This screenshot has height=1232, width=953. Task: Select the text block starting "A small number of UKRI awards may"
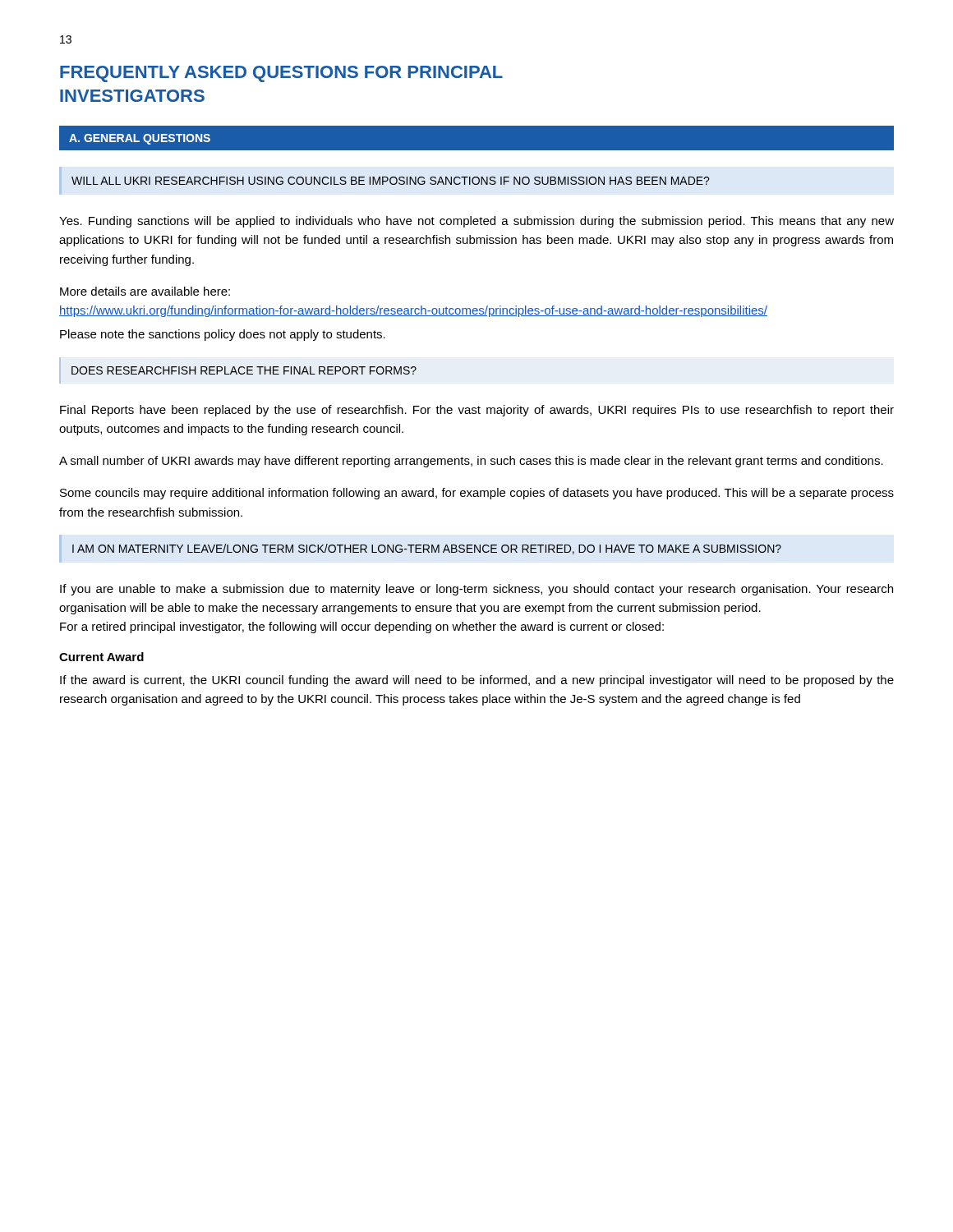pos(471,461)
